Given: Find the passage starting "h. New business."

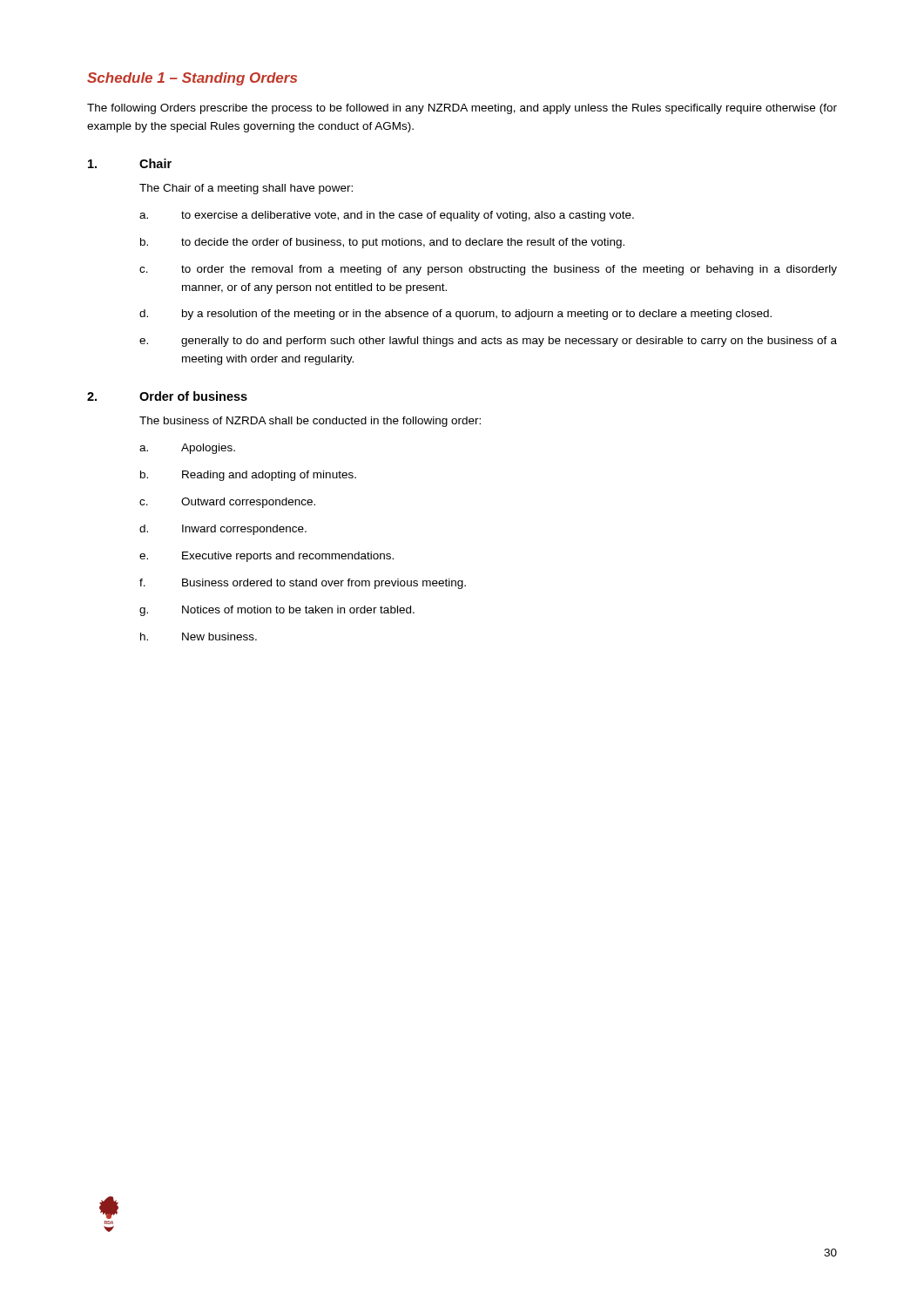Looking at the screenshot, I should 199,637.
